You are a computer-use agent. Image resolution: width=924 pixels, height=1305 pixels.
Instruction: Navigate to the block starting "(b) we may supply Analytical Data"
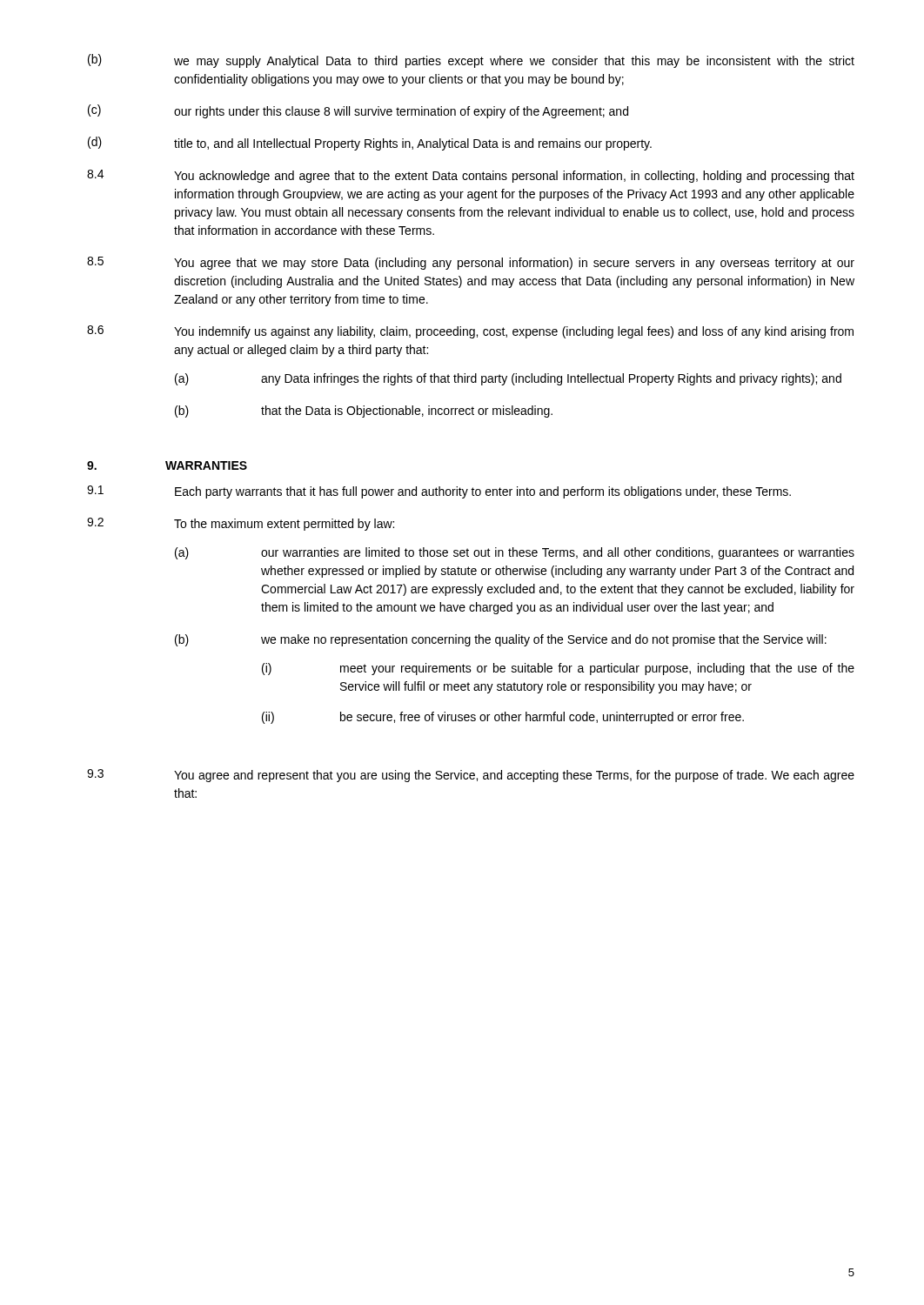pyautogui.click(x=471, y=70)
